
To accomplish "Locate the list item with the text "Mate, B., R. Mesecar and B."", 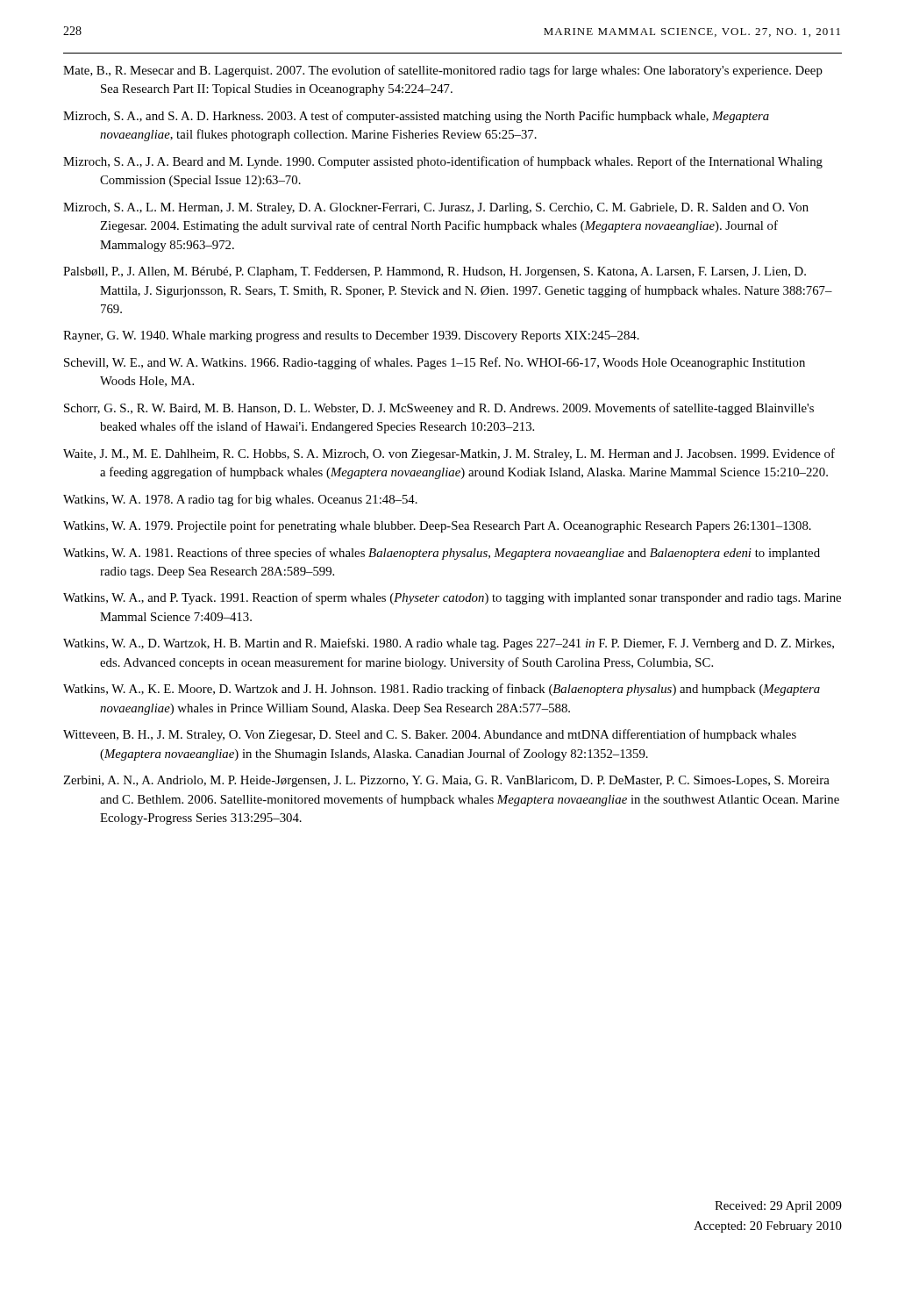I will coord(443,80).
